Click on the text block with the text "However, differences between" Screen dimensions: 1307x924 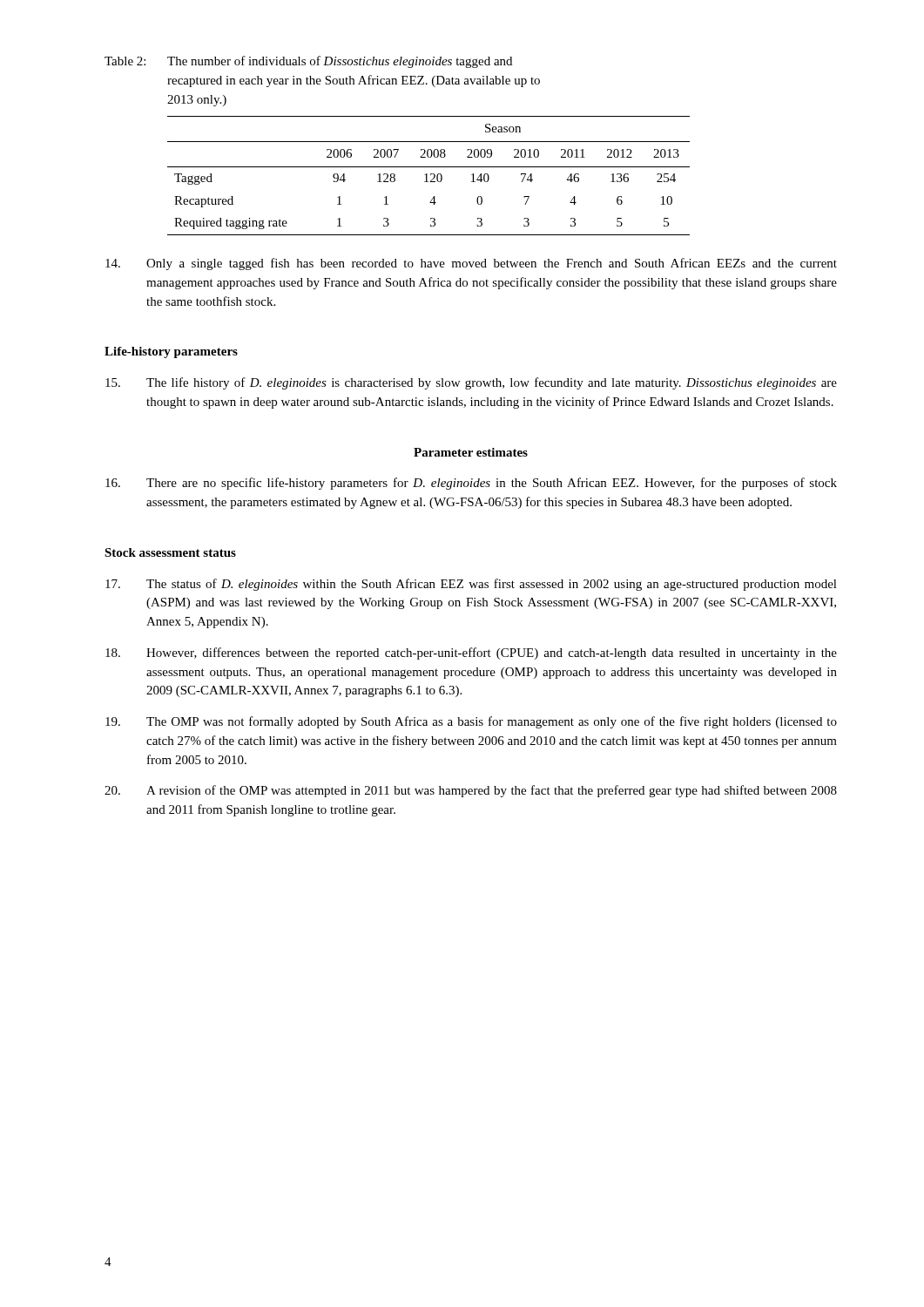(471, 672)
